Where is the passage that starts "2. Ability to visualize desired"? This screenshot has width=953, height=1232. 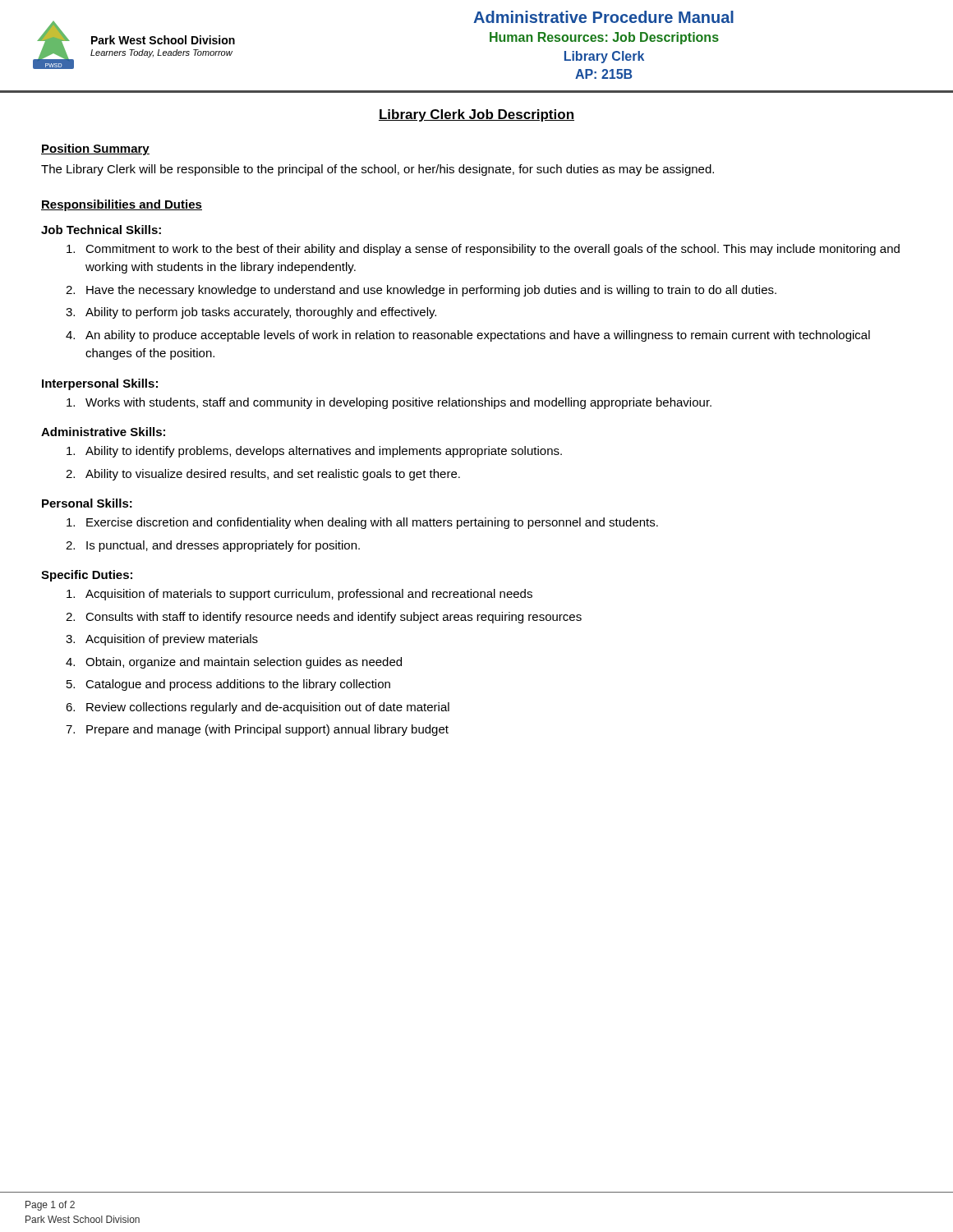pyautogui.click(x=263, y=475)
